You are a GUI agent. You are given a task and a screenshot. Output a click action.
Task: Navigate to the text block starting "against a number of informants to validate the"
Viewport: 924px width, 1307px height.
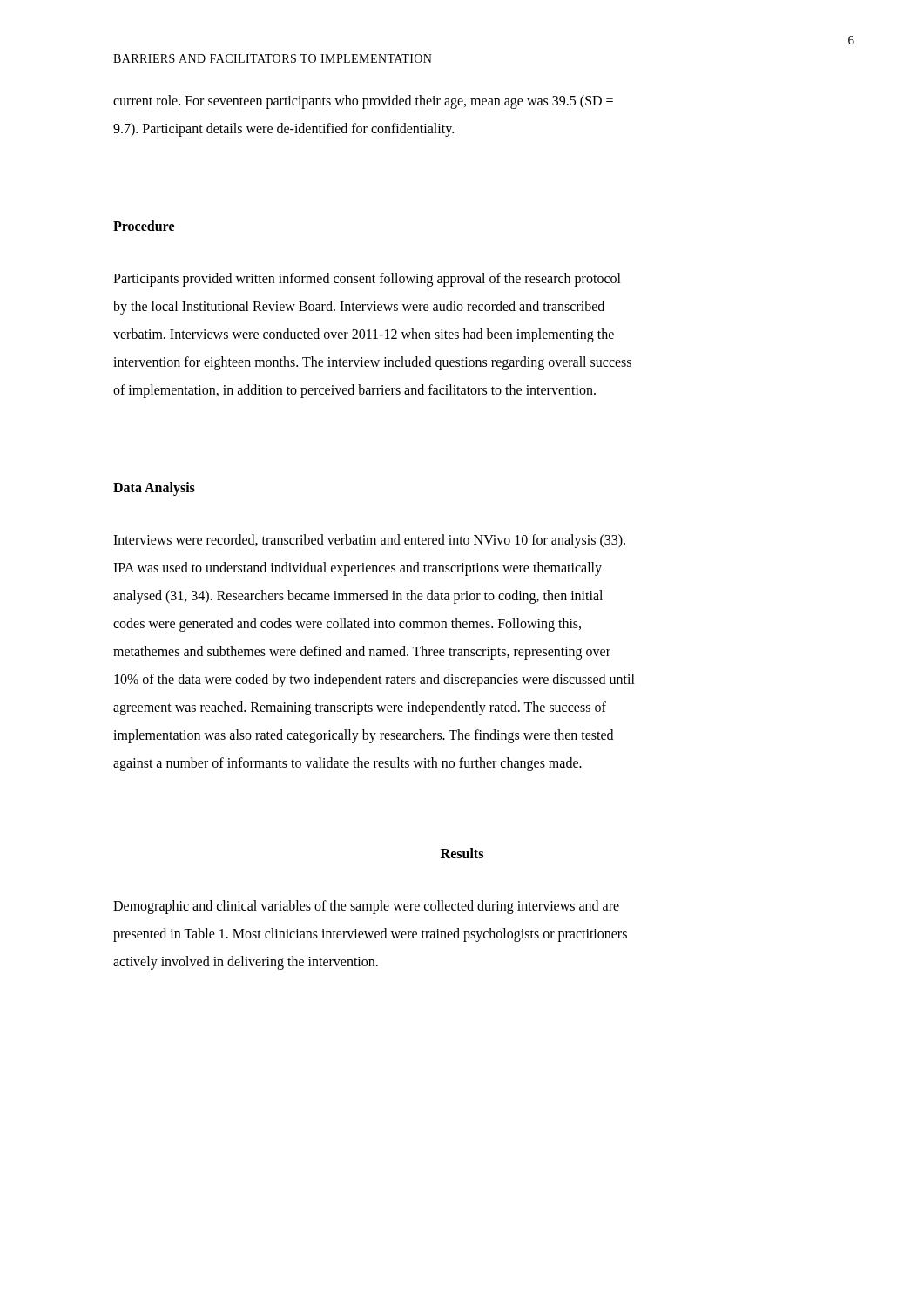pos(348,763)
